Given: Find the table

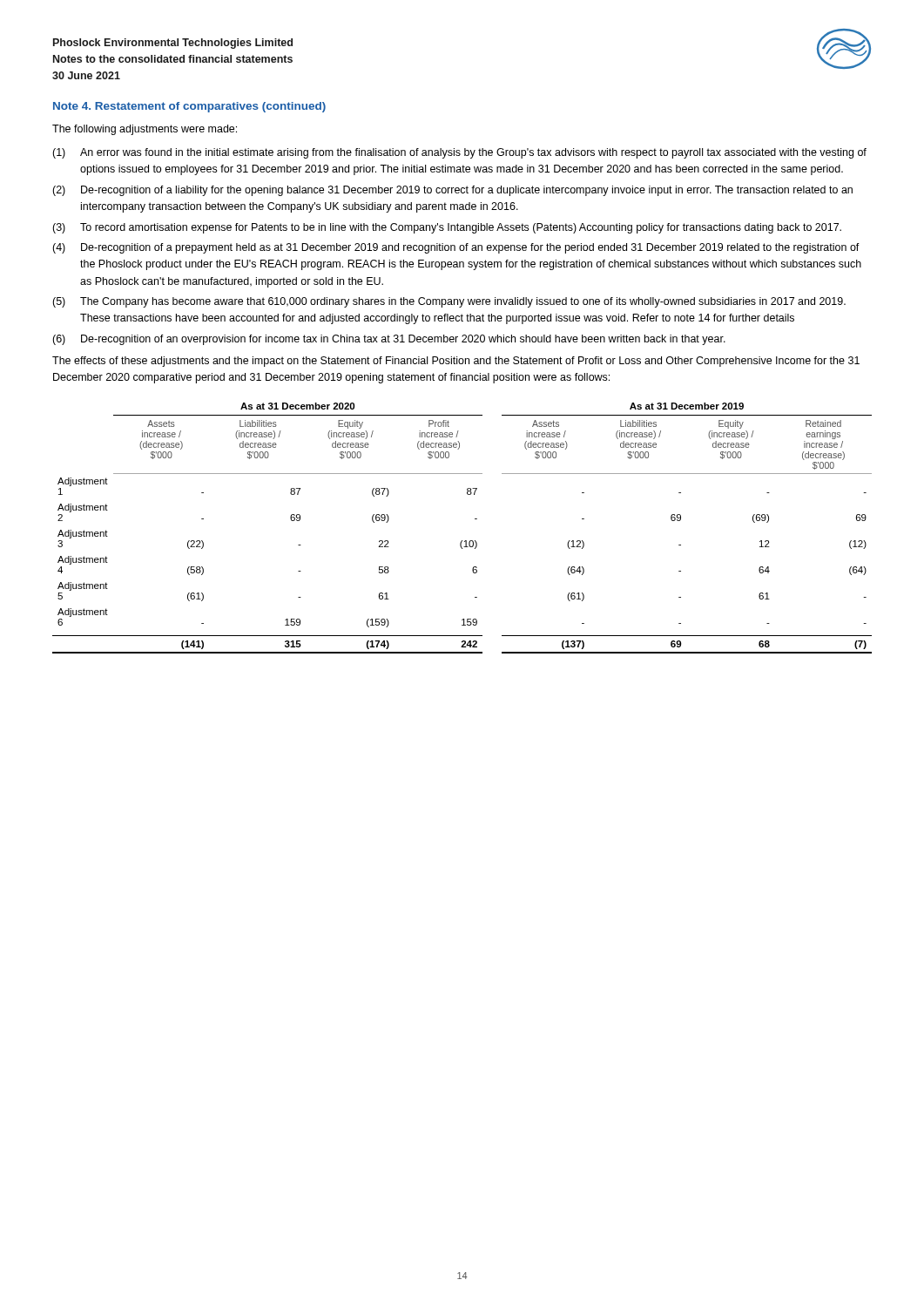Looking at the screenshot, I should pyautogui.click(x=462, y=526).
